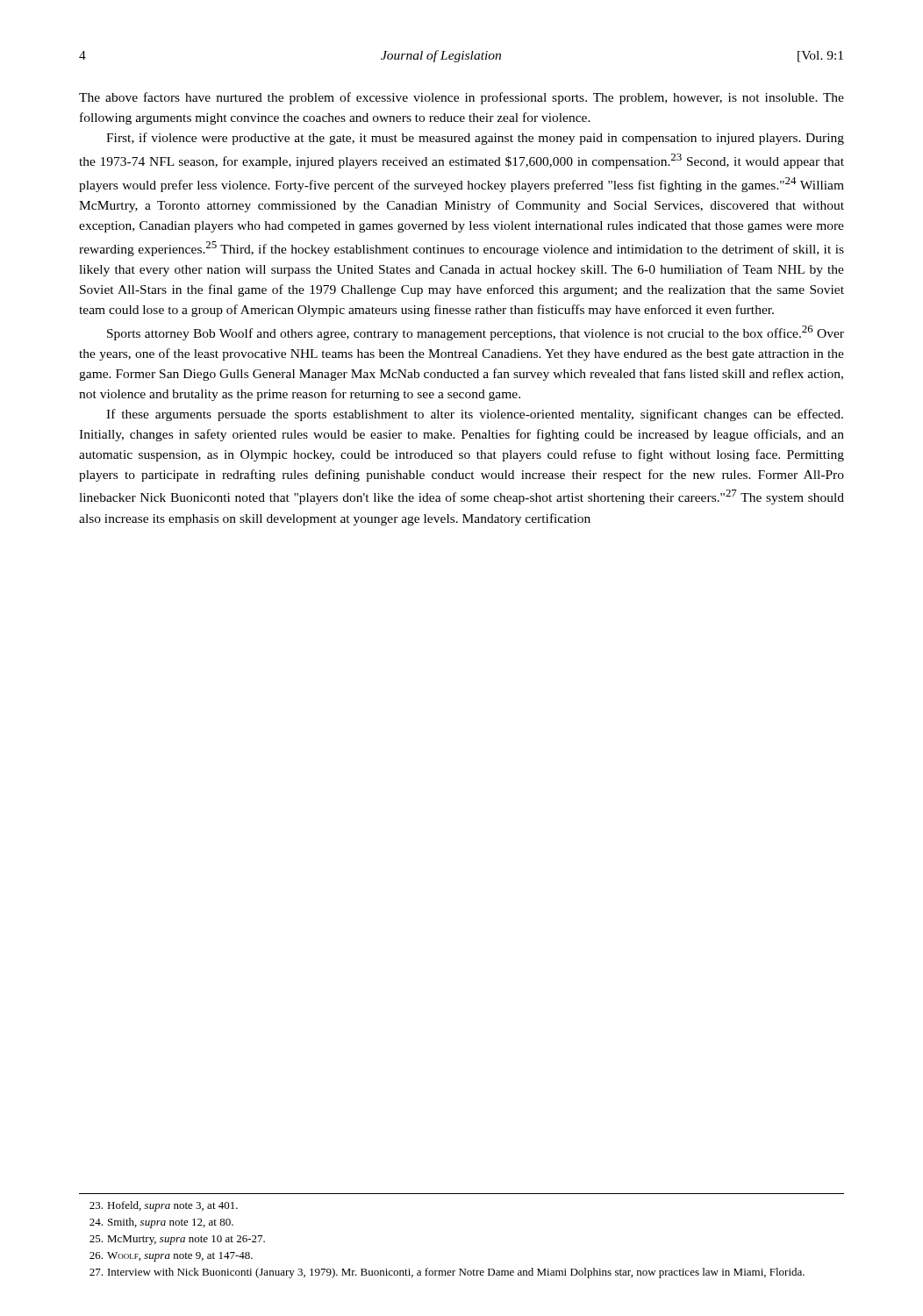Where is the passage that starts "Interview with Nick Buoniconti (January"?
Image resolution: width=923 pixels, height=1316 pixels.
coord(462,1272)
